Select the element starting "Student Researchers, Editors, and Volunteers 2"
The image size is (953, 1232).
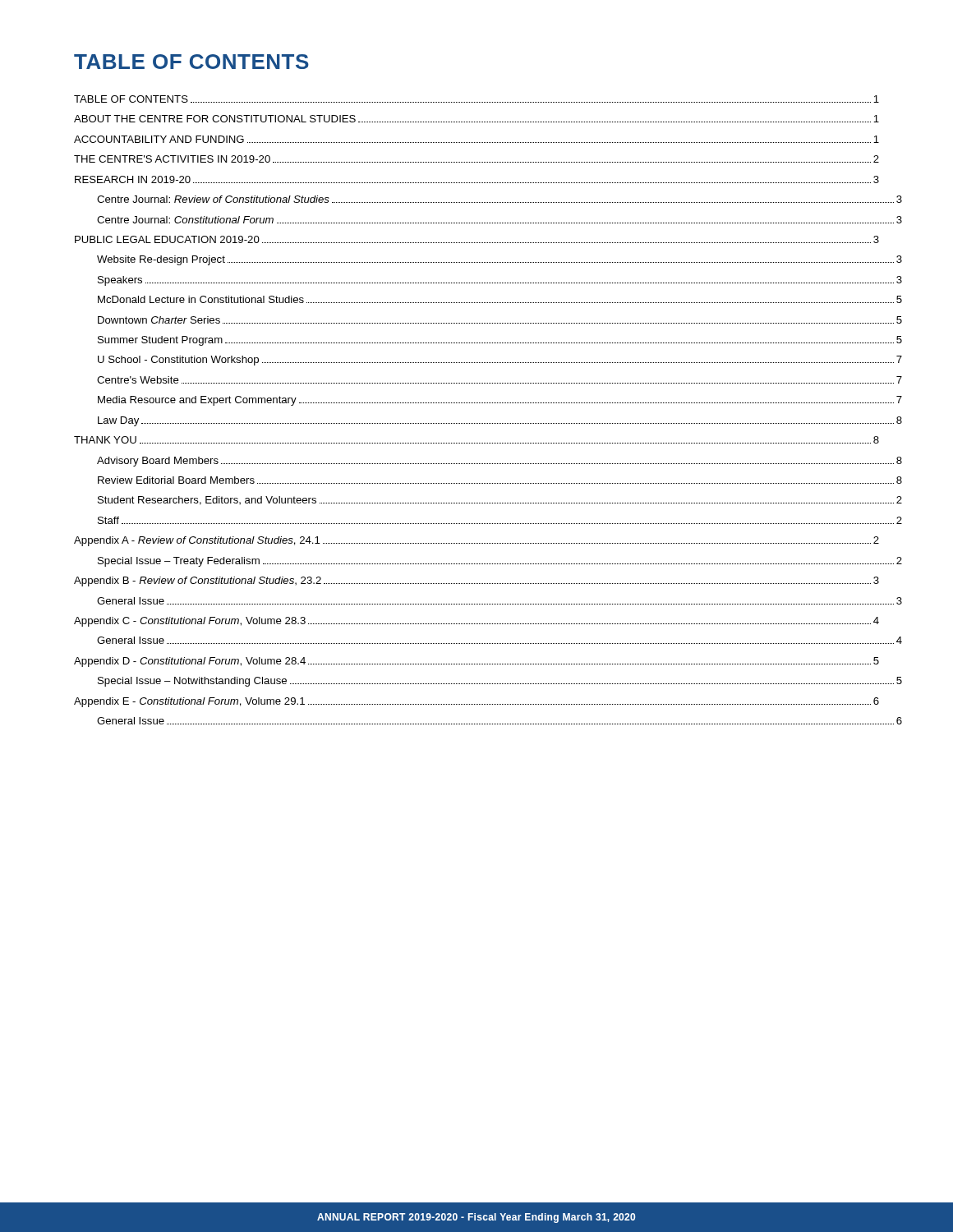[500, 501]
